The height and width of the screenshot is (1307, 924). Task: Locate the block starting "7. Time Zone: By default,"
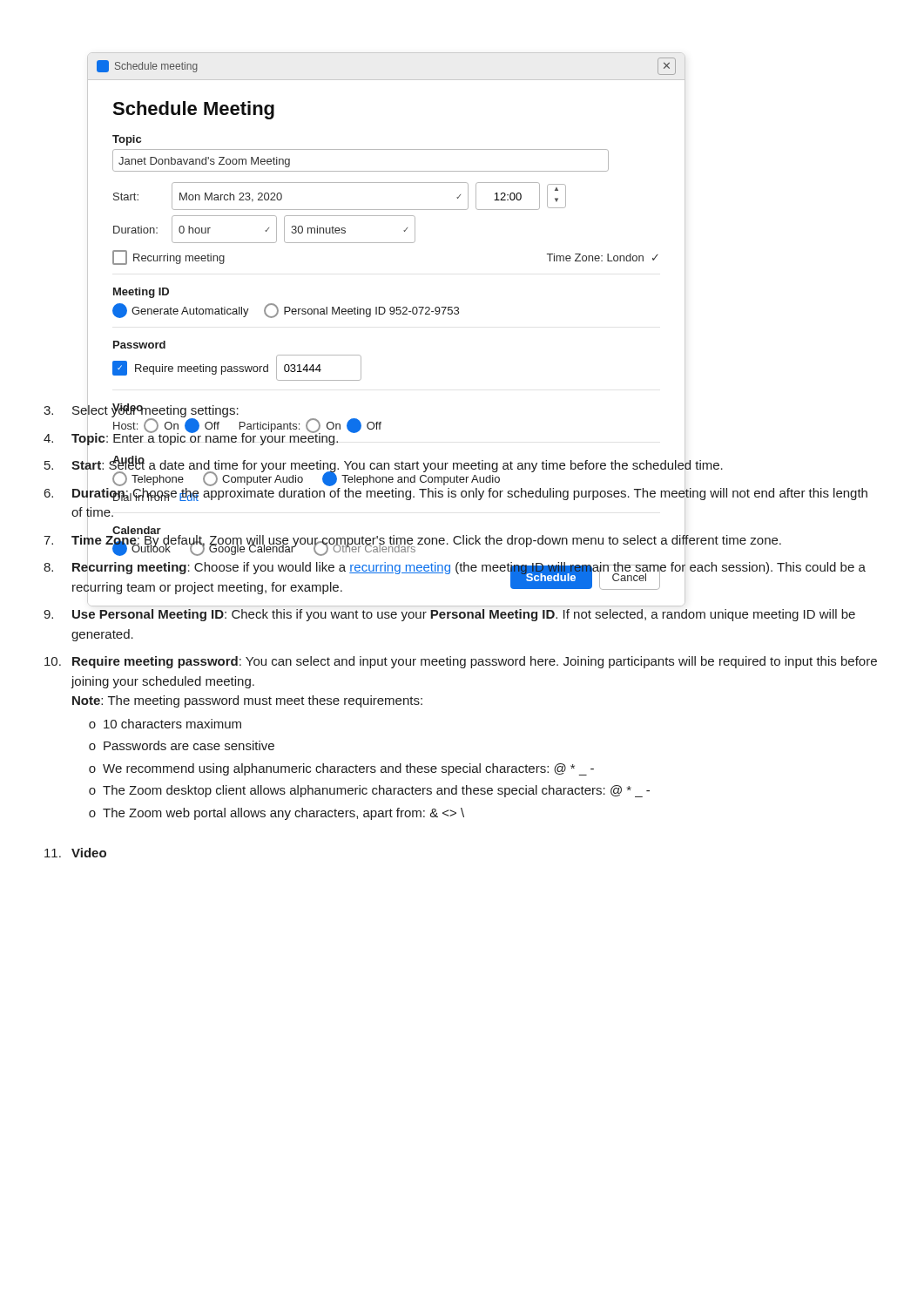[462, 540]
